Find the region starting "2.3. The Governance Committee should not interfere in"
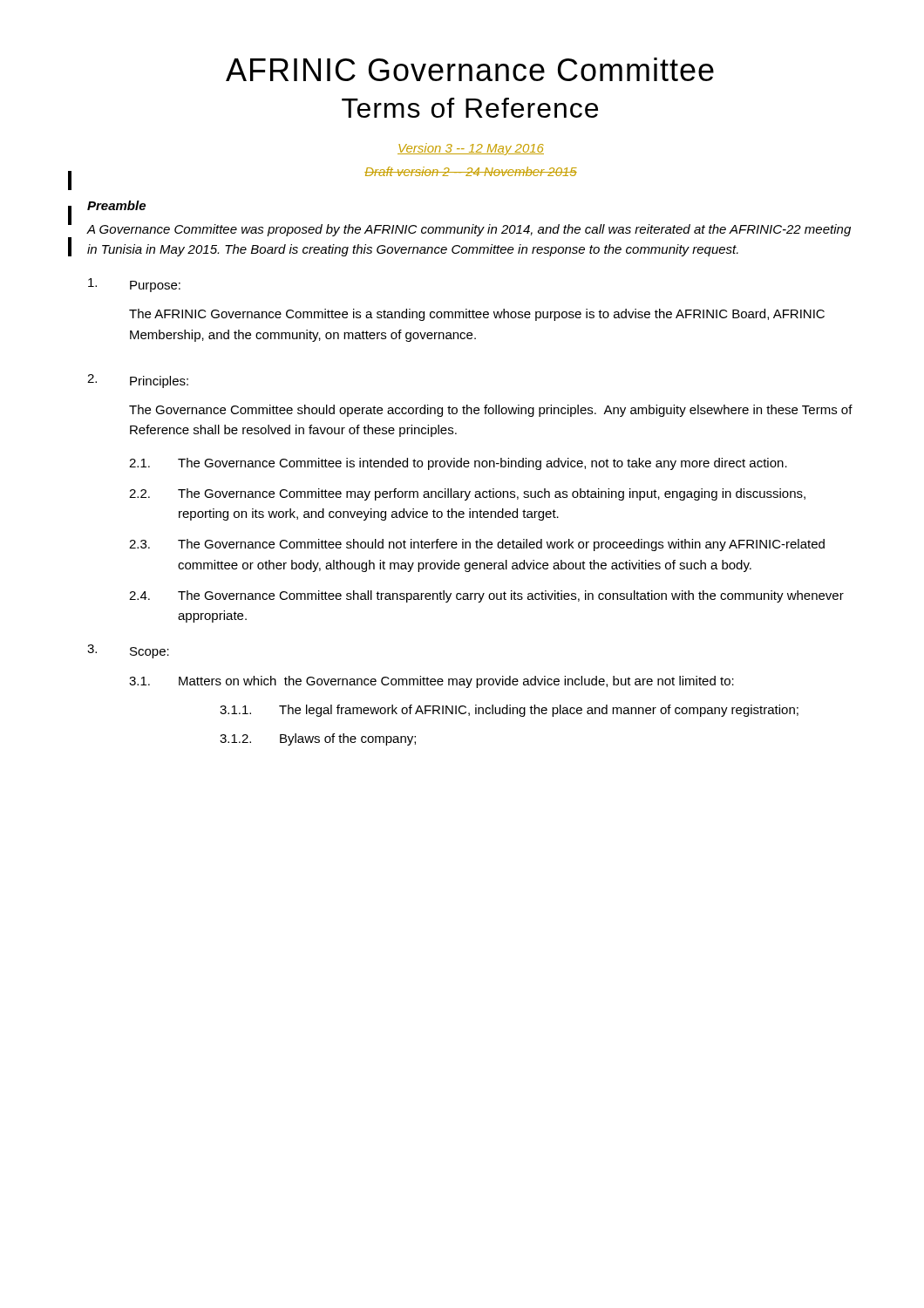 pos(492,554)
